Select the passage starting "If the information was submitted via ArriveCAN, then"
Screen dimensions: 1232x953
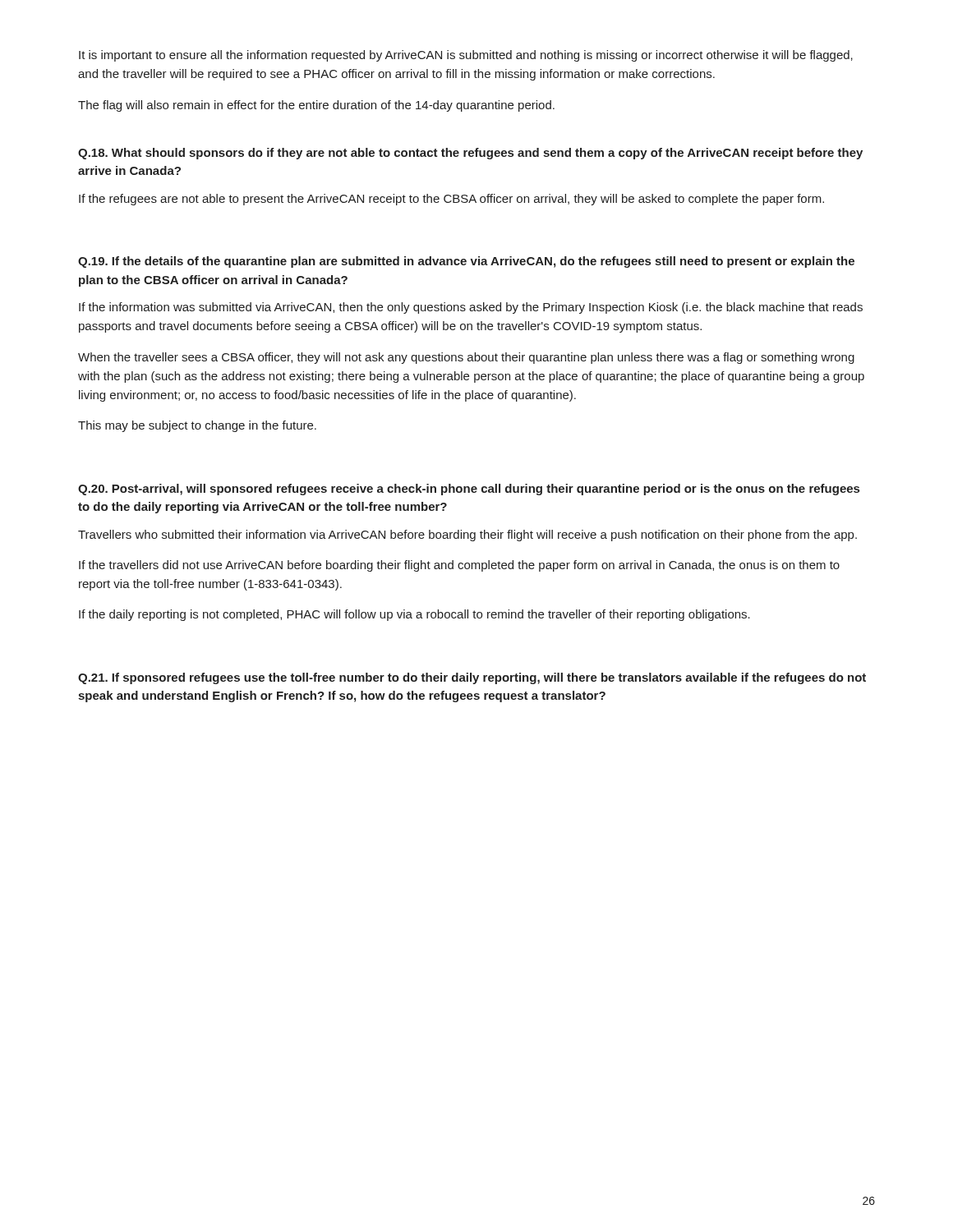[x=471, y=316]
